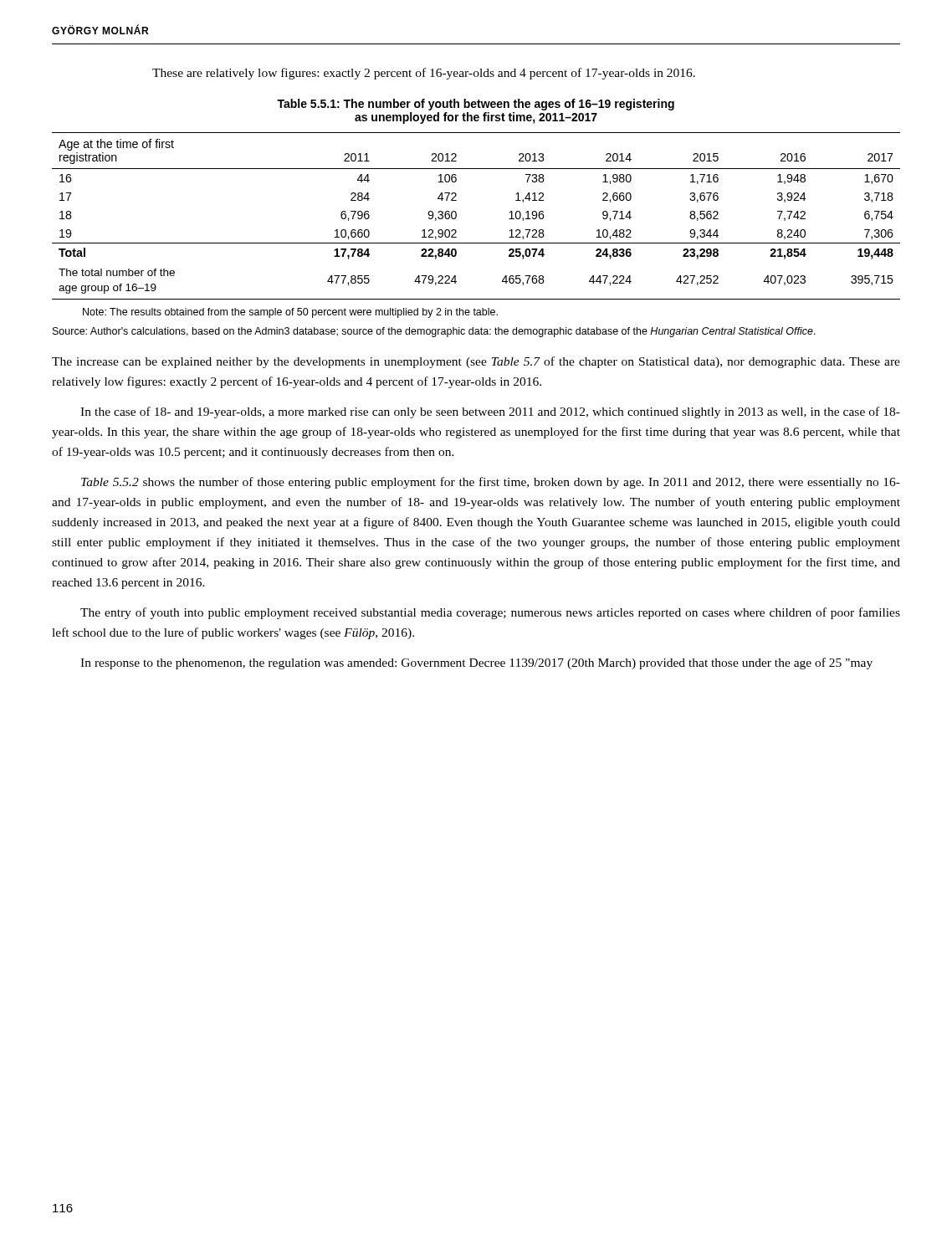The height and width of the screenshot is (1255, 952).
Task: Locate the passage starting "The increase can be explained neither by the"
Action: tap(476, 371)
